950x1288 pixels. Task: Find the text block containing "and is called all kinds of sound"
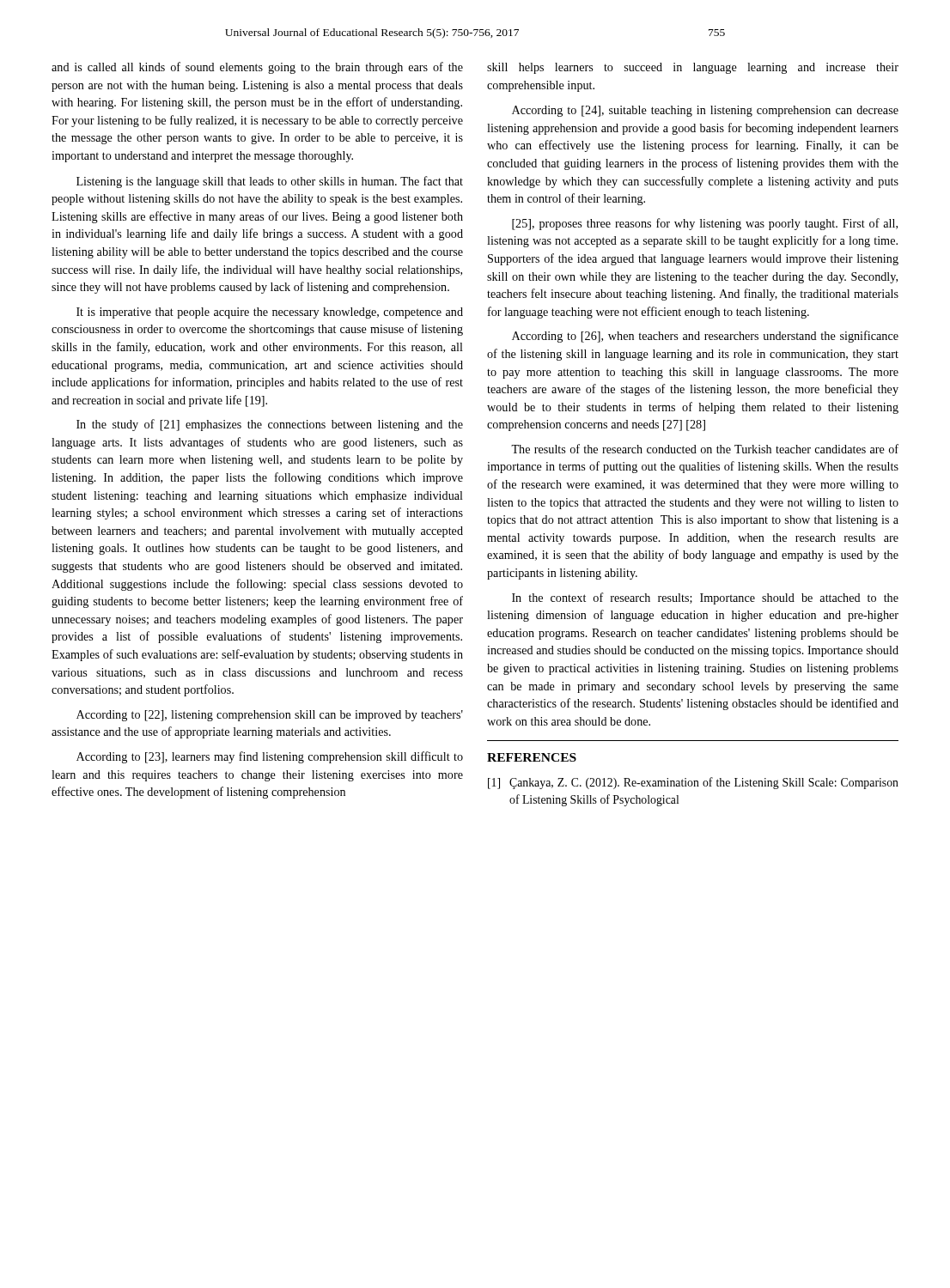point(257,111)
